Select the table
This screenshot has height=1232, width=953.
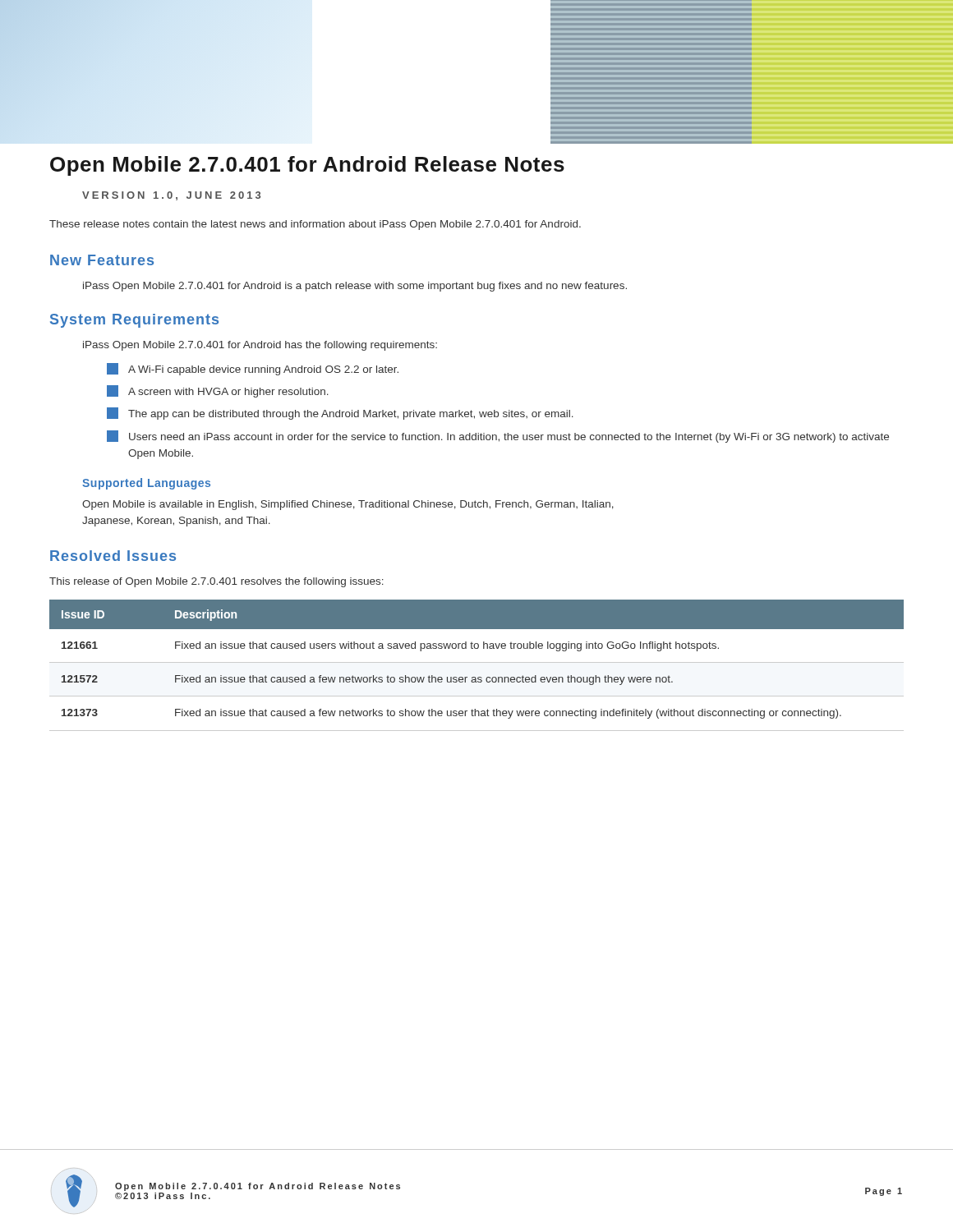[476, 665]
